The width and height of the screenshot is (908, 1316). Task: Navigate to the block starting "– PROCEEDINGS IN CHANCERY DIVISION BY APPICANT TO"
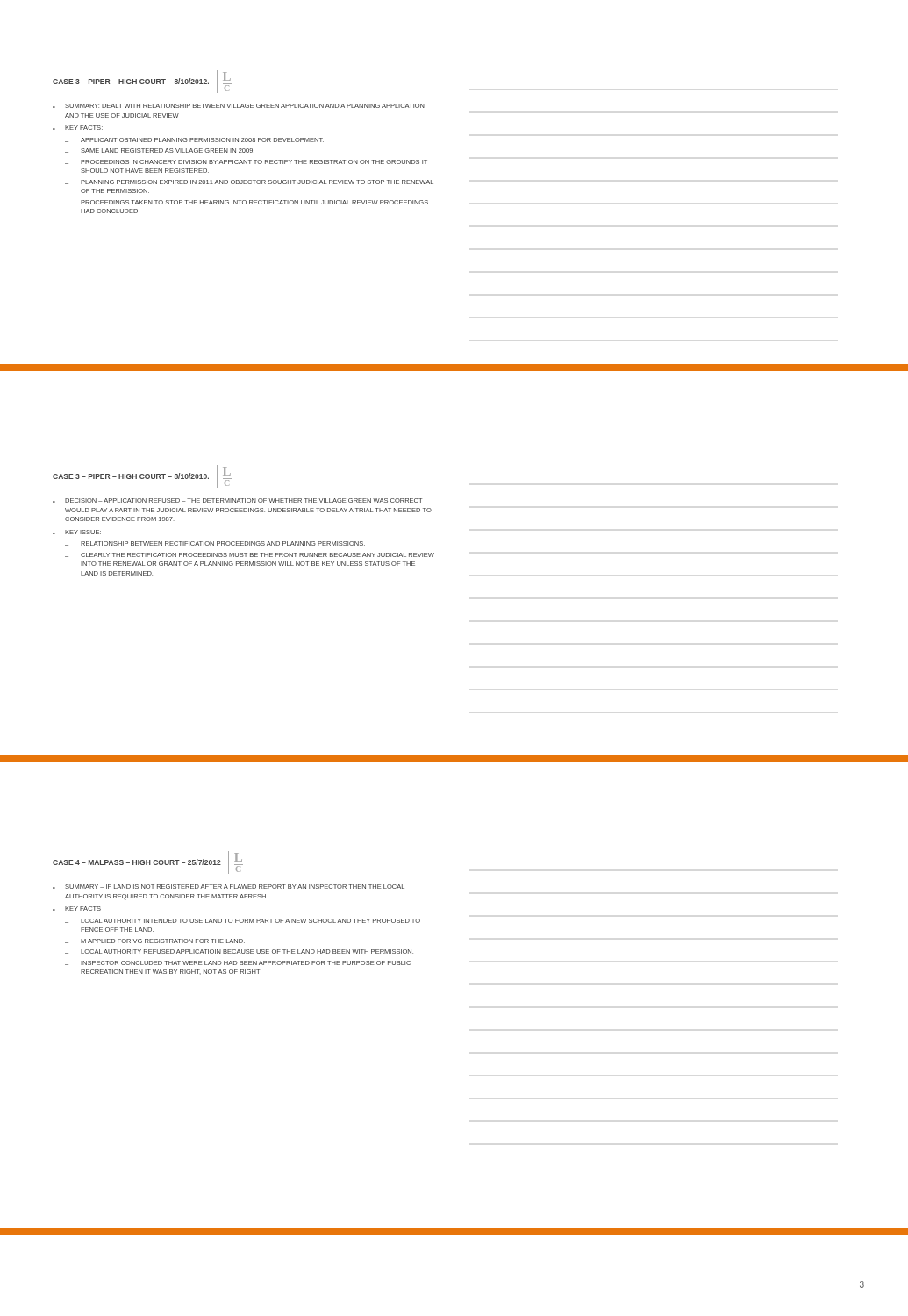pyautogui.click(x=250, y=167)
